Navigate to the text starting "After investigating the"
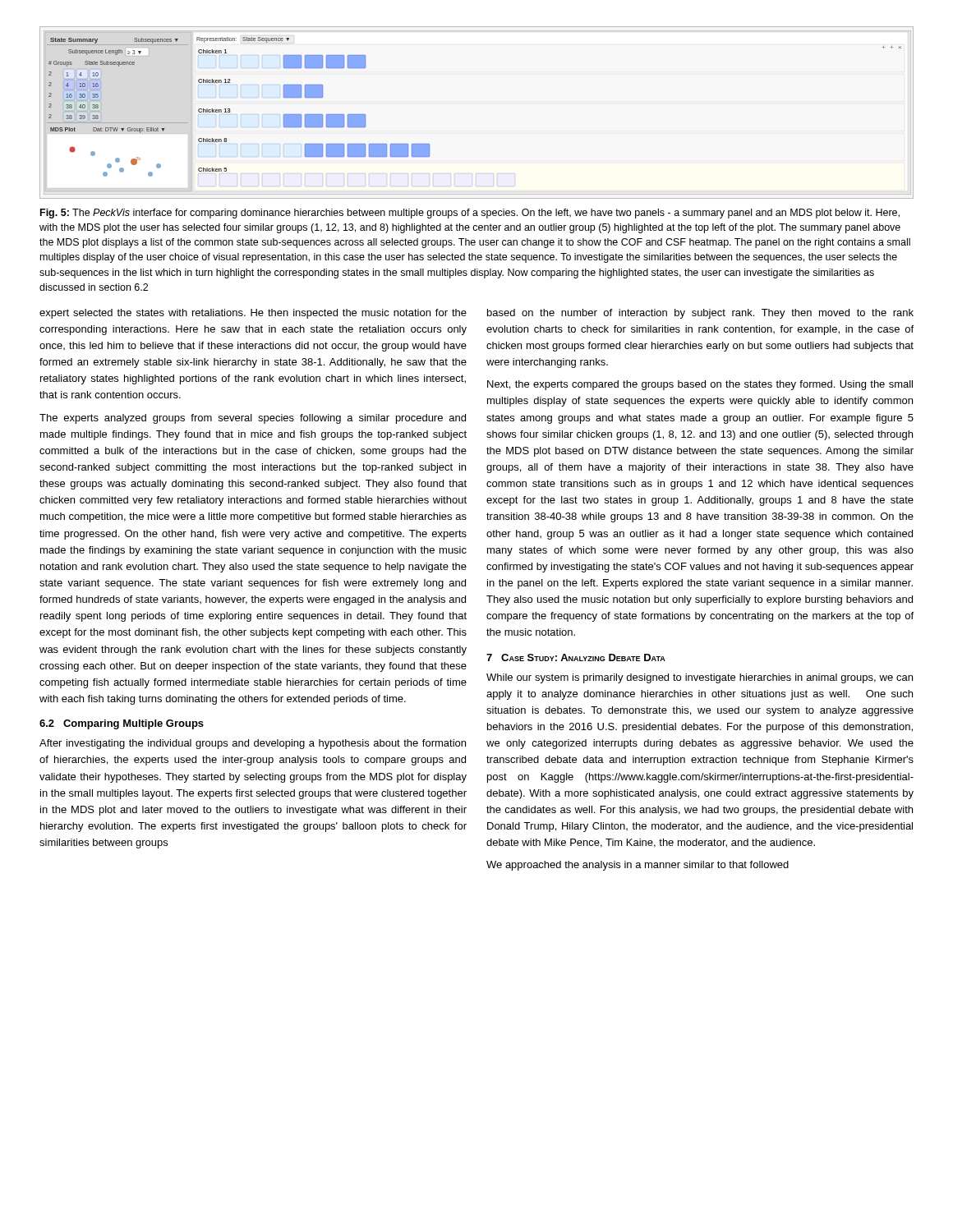This screenshot has height=1232, width=953. coord(253,793)
